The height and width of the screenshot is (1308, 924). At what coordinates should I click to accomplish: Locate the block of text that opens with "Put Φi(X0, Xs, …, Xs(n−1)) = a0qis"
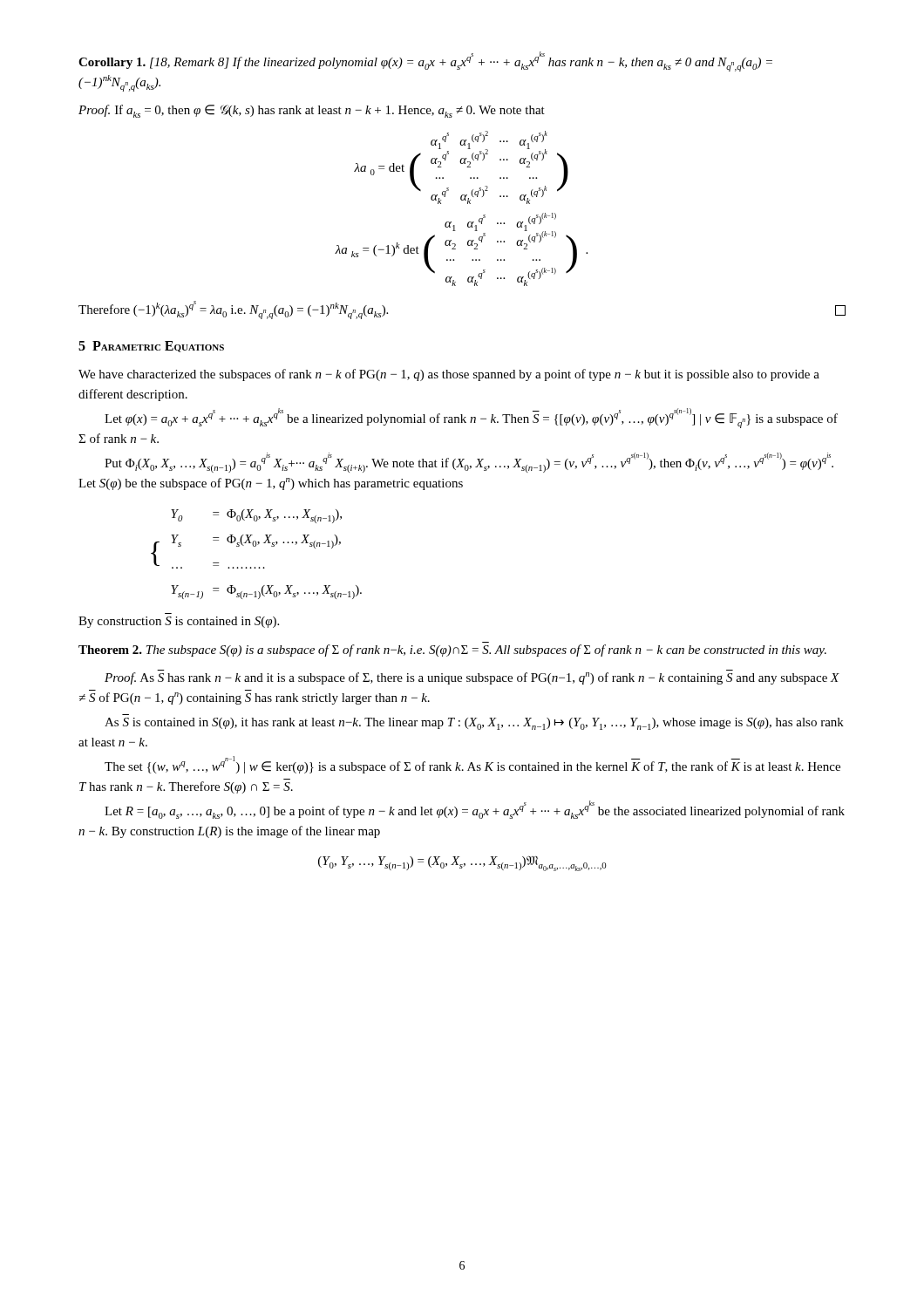coord(456,472)
